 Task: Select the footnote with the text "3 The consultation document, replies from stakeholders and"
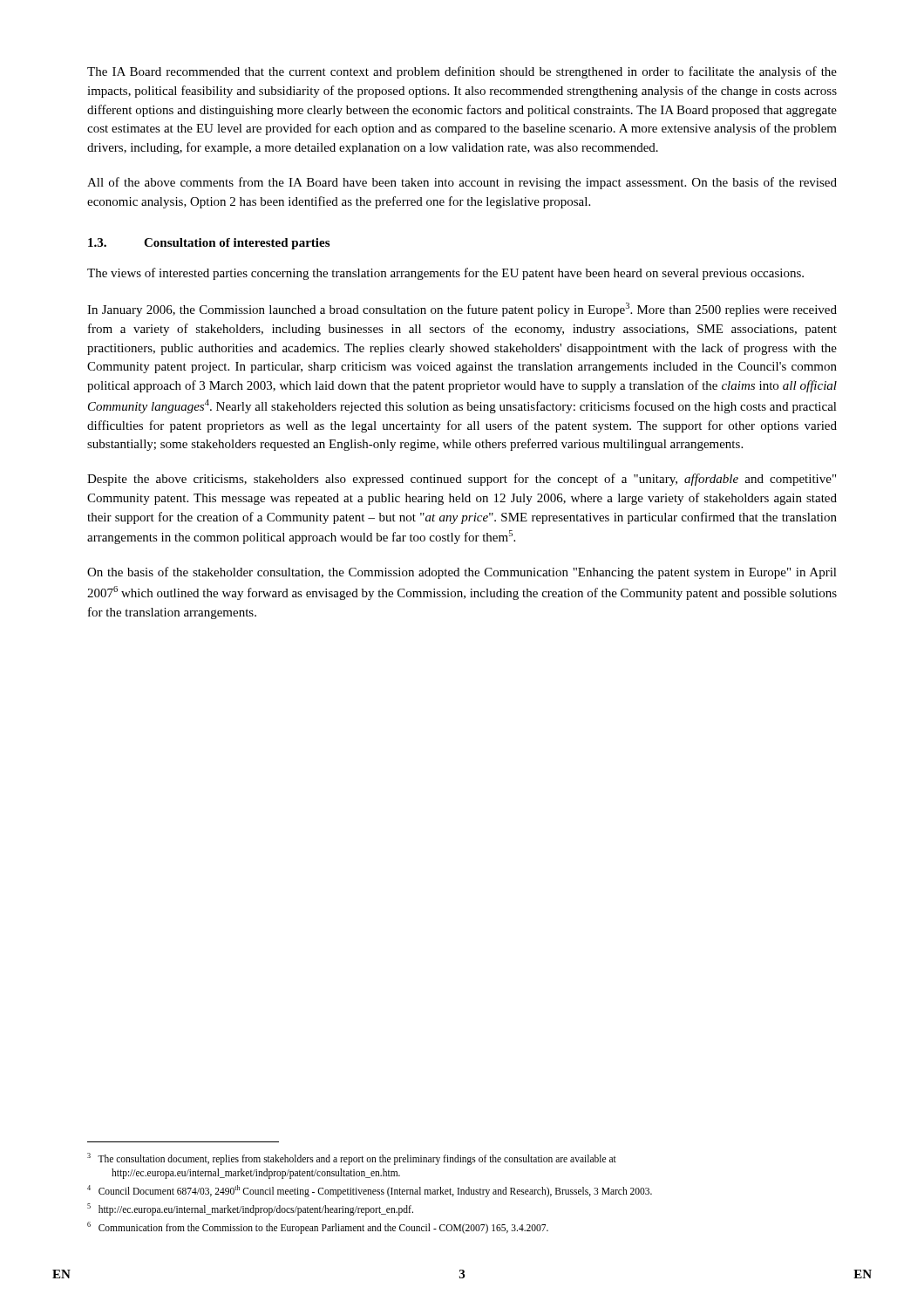(352, 1165)
